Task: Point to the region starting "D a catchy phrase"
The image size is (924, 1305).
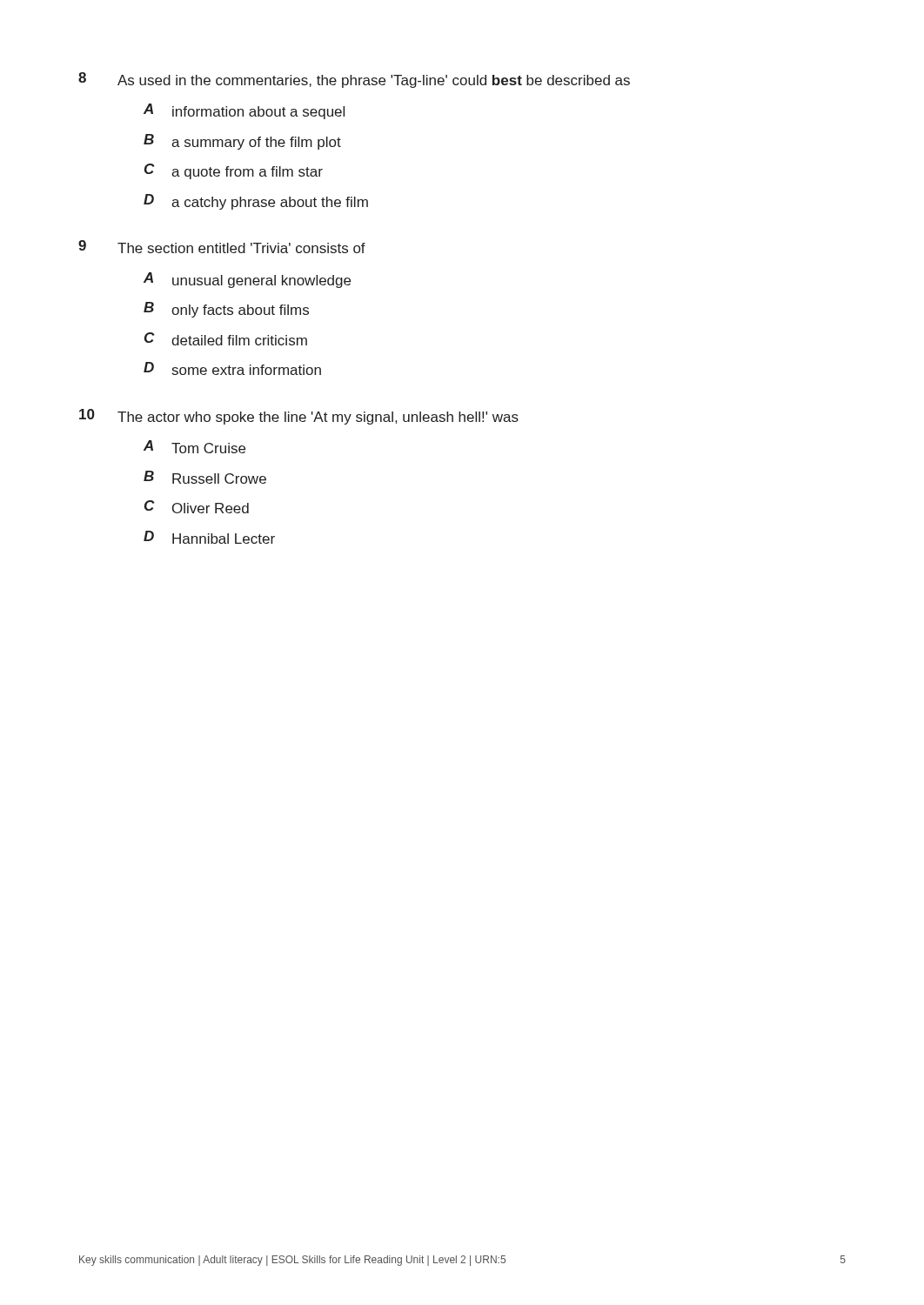Action: tap(256, 202)
